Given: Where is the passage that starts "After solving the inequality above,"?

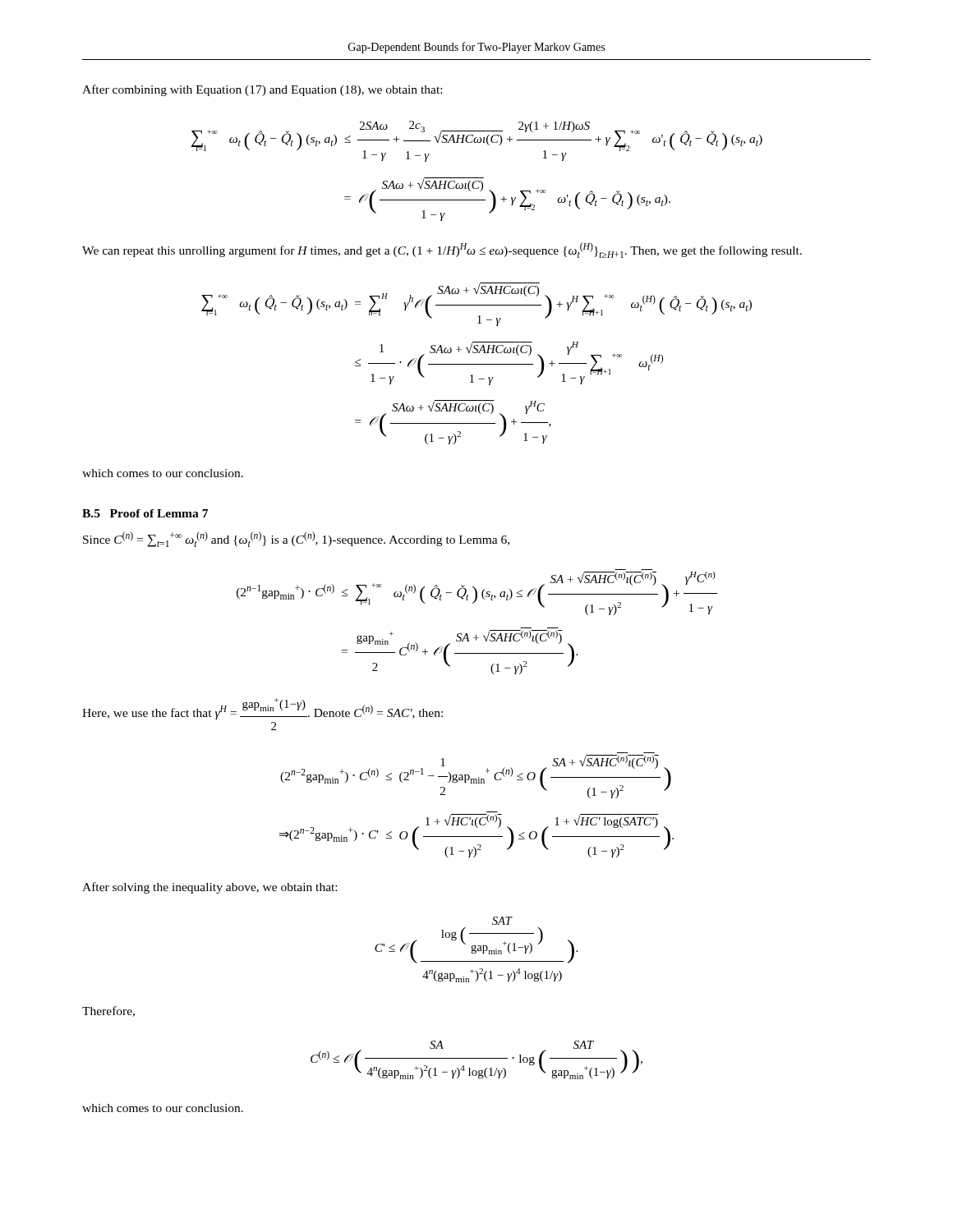Looking at the screenshot, I should (210, 886).
